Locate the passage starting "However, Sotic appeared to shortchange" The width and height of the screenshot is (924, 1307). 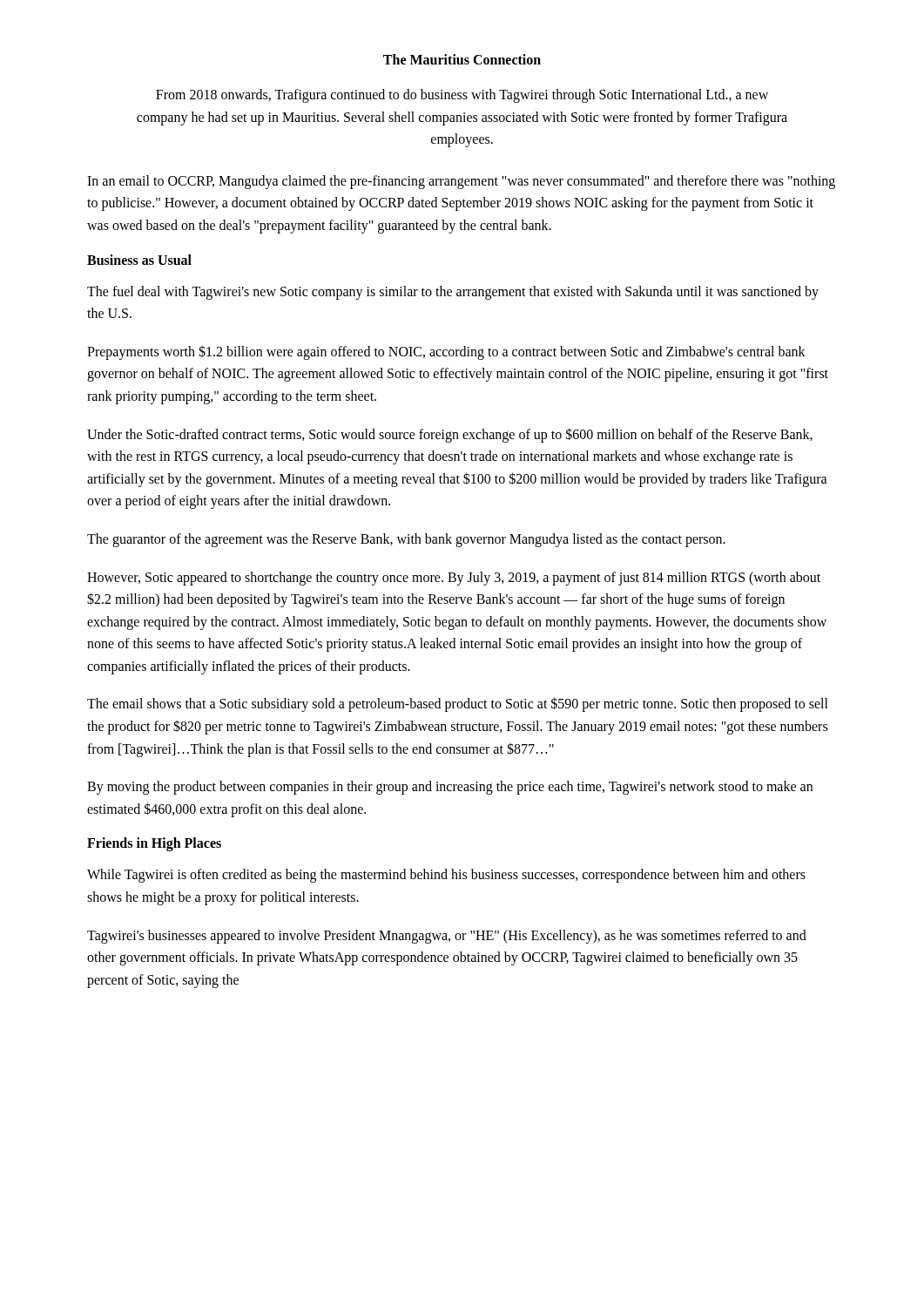[x=457, y=621]
